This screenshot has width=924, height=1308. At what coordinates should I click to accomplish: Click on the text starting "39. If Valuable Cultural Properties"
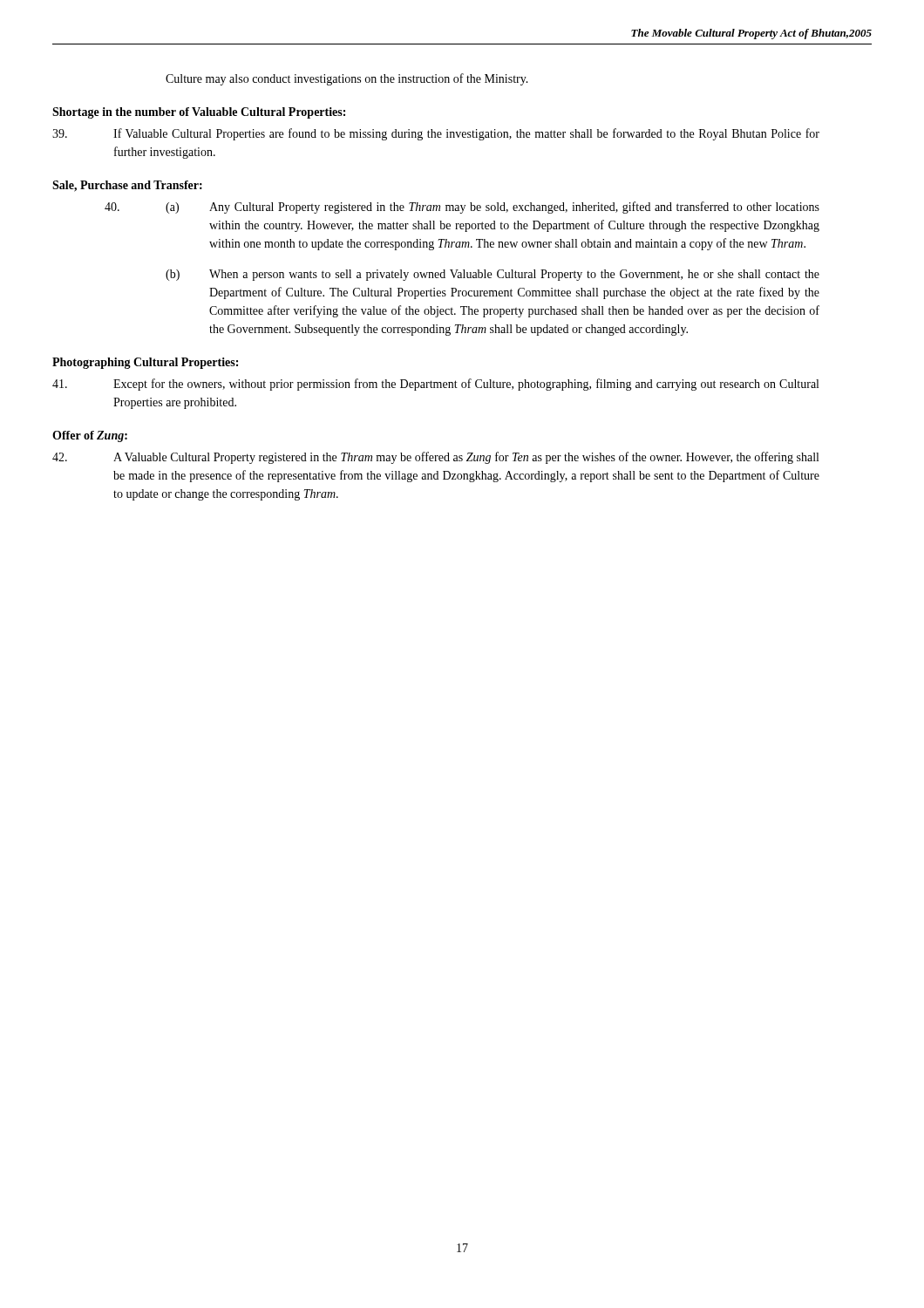462,143
